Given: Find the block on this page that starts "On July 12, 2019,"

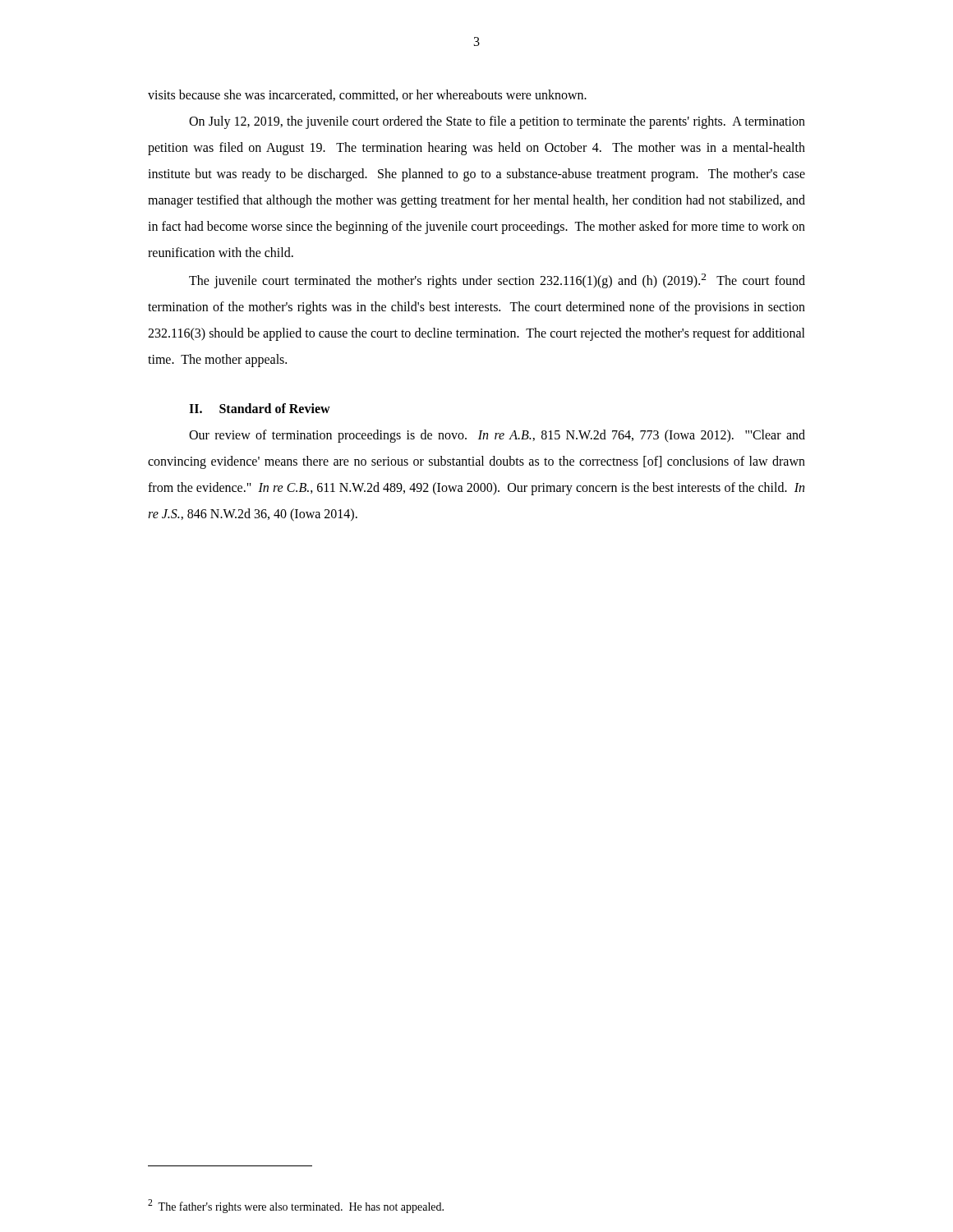Looking at the screenshot, I should (x=476, y=187).
